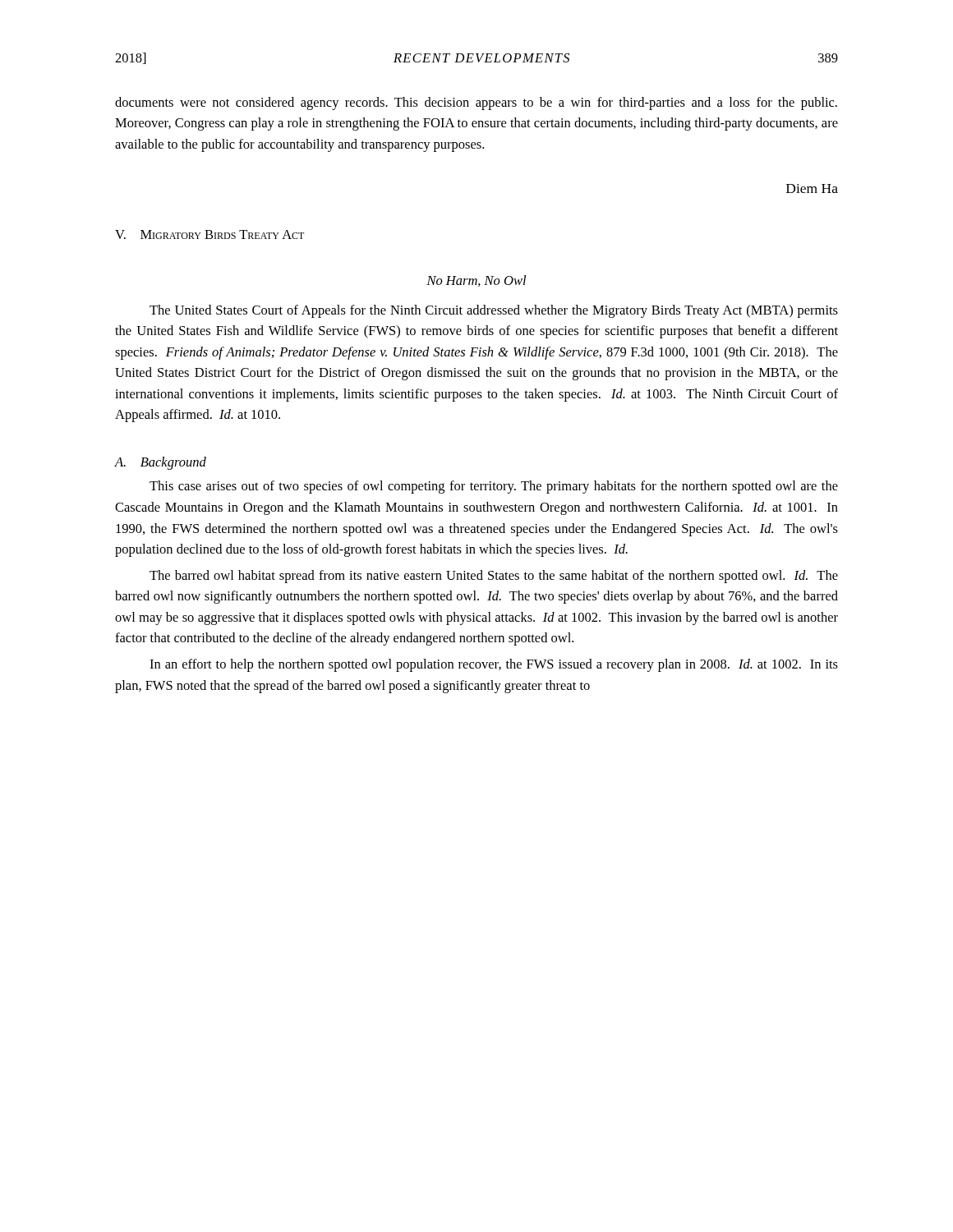Click the passage that begins "documents were not considered"
The width and height of the screenshot is (953, 1232).
(476, 123)
